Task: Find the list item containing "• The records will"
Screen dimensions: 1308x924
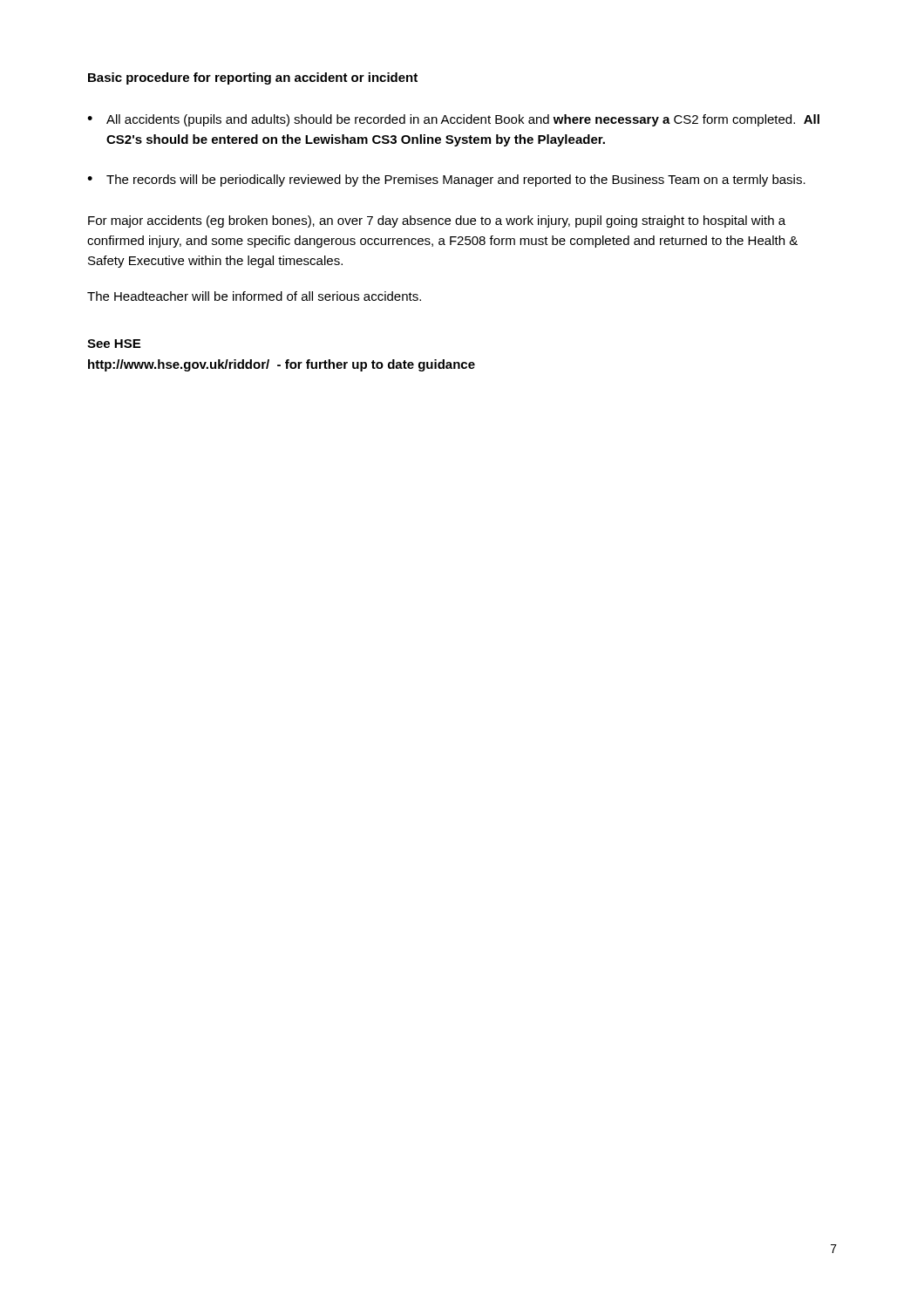Action: click(462, 180)
